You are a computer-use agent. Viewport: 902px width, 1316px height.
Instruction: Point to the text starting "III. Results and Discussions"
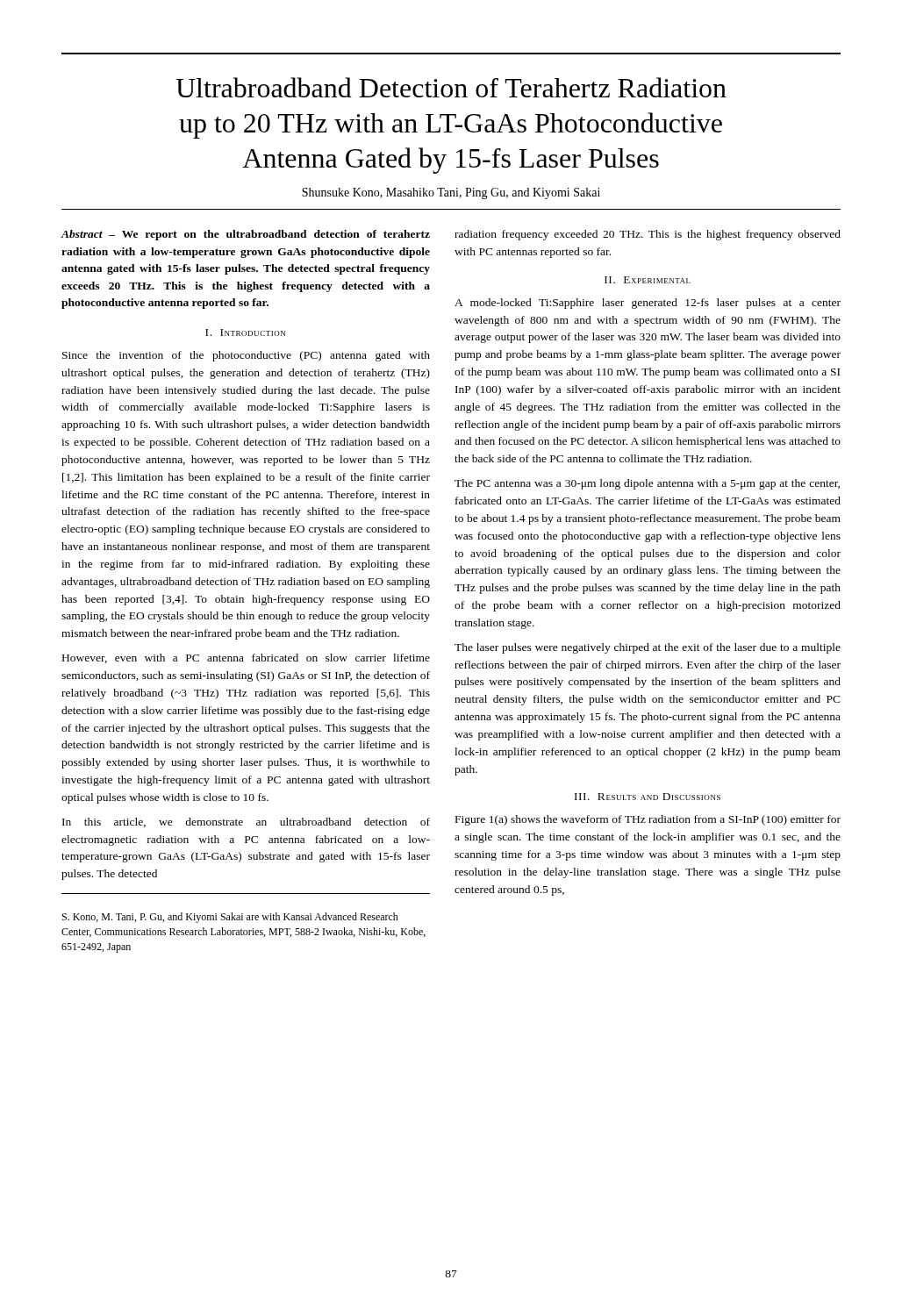click(648, 797)
